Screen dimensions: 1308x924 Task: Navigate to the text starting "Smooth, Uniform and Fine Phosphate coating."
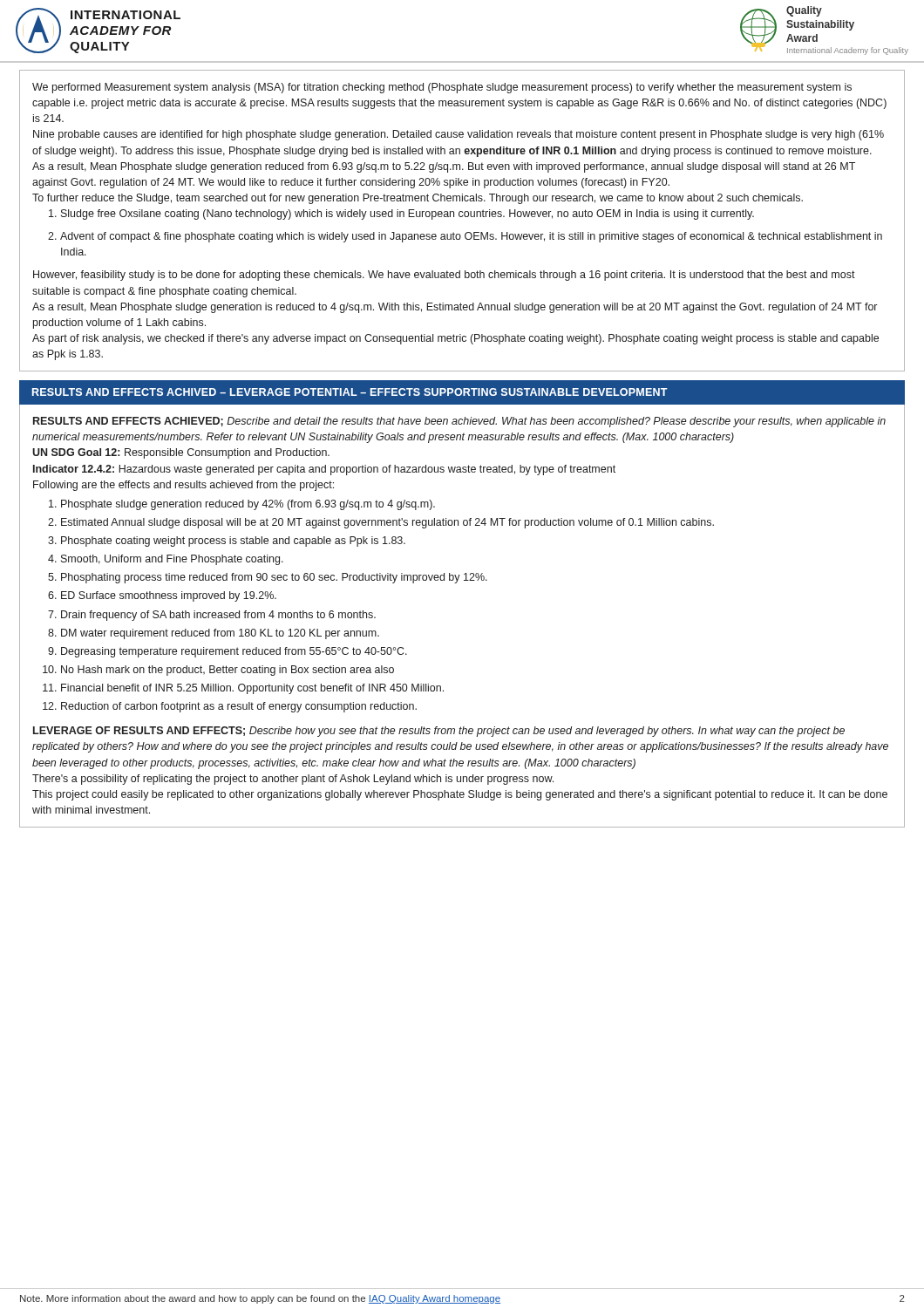(x=172, y=560)
